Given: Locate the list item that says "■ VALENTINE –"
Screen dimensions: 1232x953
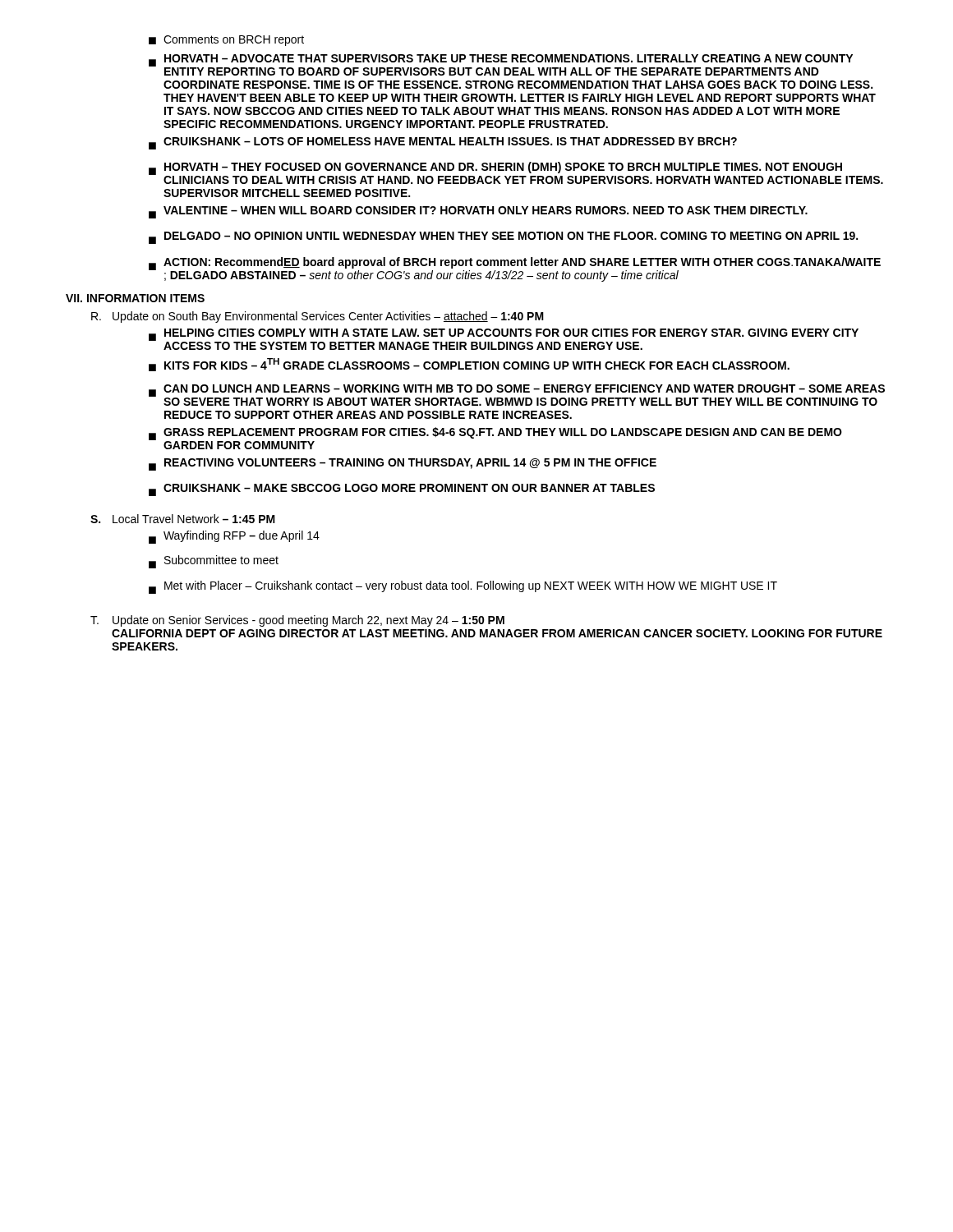Looking at the screenshot, I should pyautogui.click(x=478, y=215).
